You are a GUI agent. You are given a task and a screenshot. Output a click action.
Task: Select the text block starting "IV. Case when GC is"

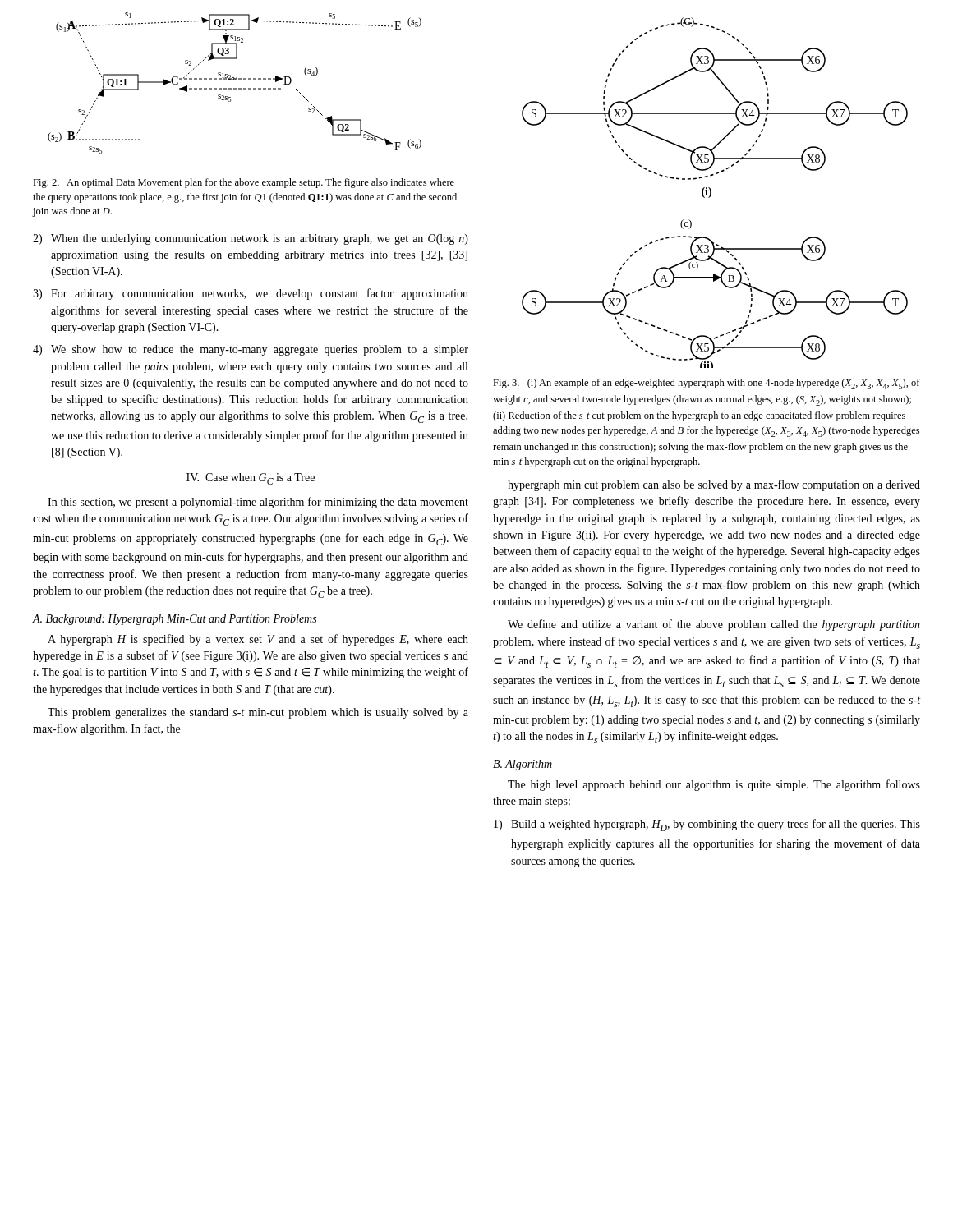(251, 479)
